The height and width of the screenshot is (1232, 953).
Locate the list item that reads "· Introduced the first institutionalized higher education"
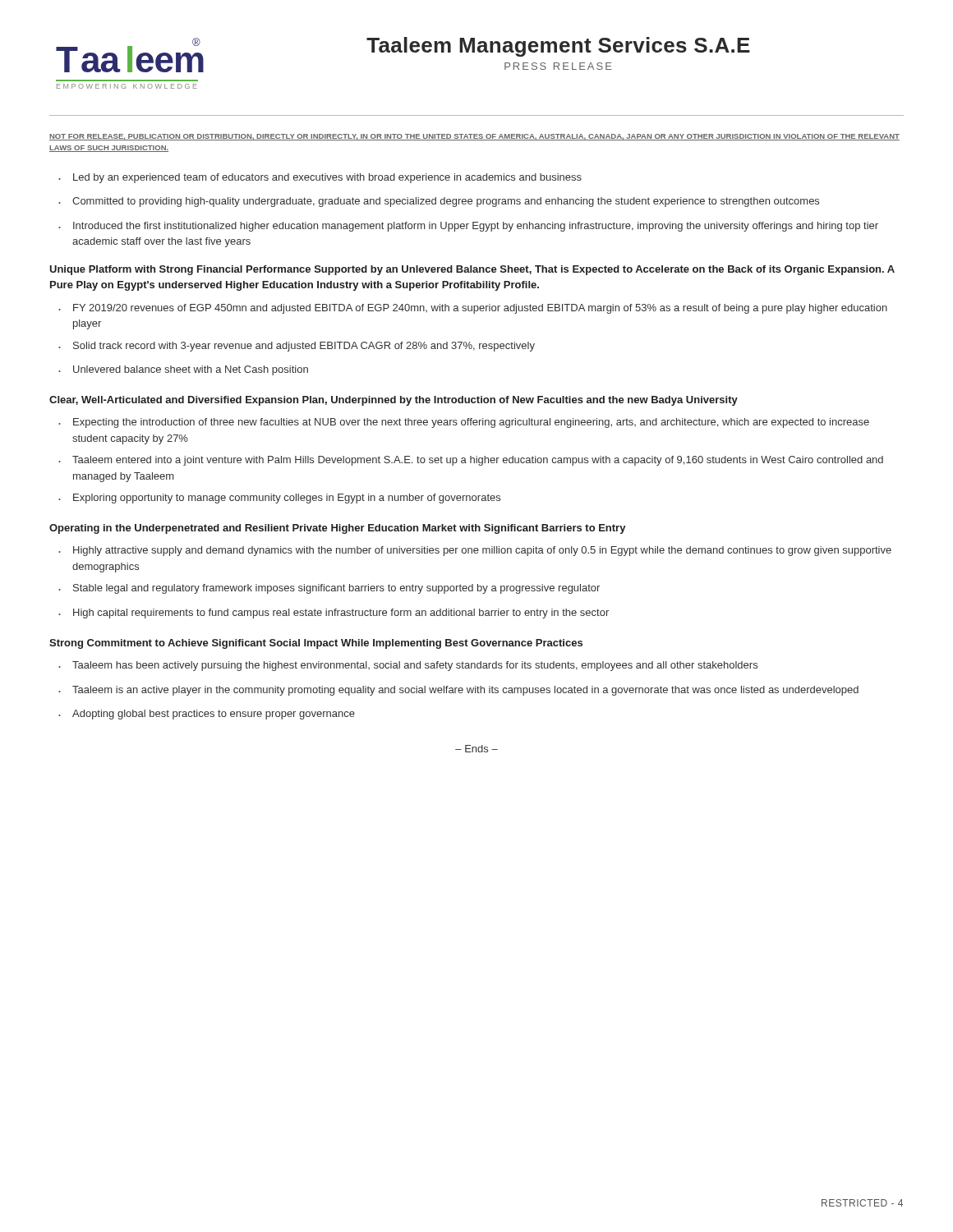click(481, 233)
